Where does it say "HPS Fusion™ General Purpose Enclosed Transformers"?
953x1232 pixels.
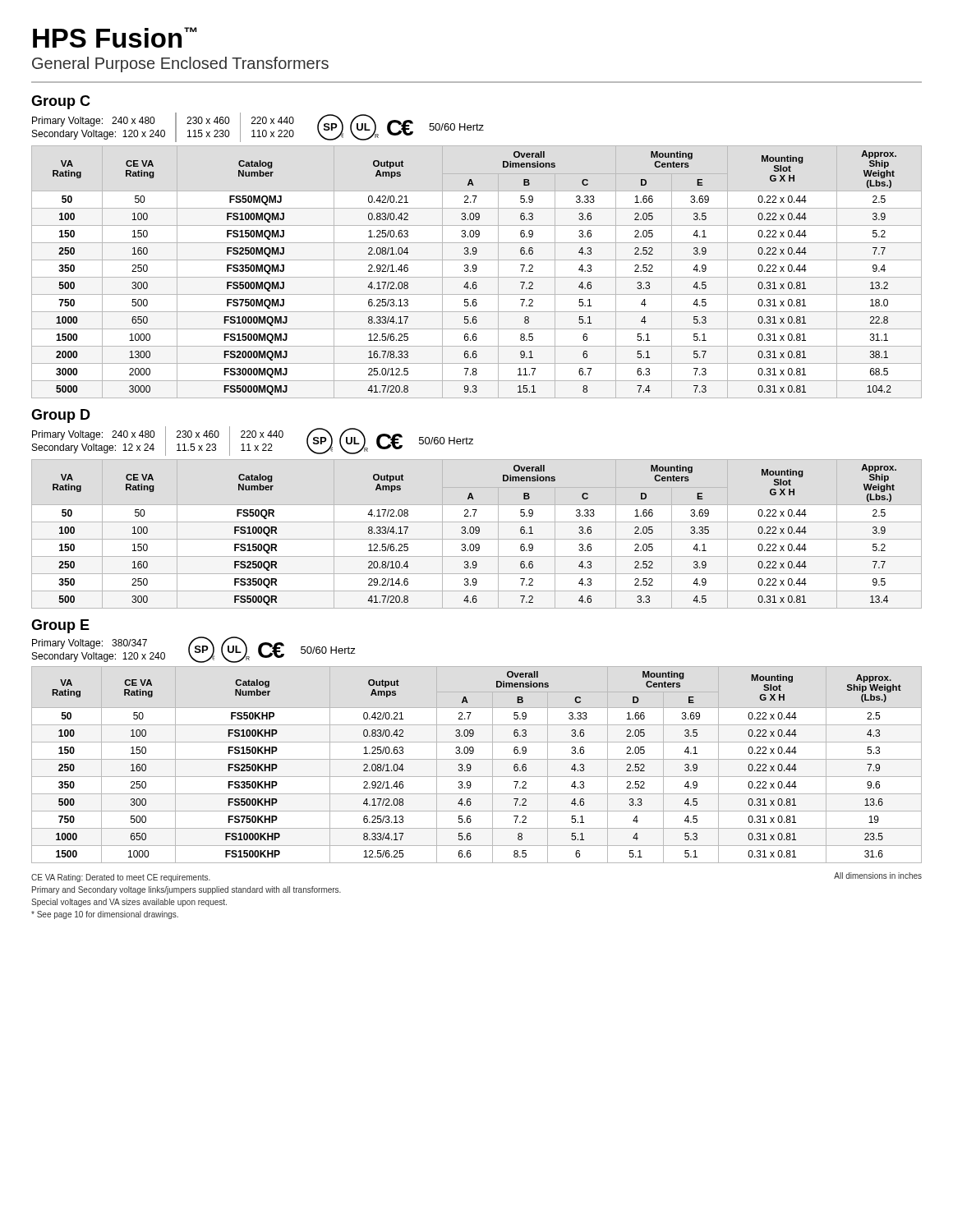(x=115, y=37)
